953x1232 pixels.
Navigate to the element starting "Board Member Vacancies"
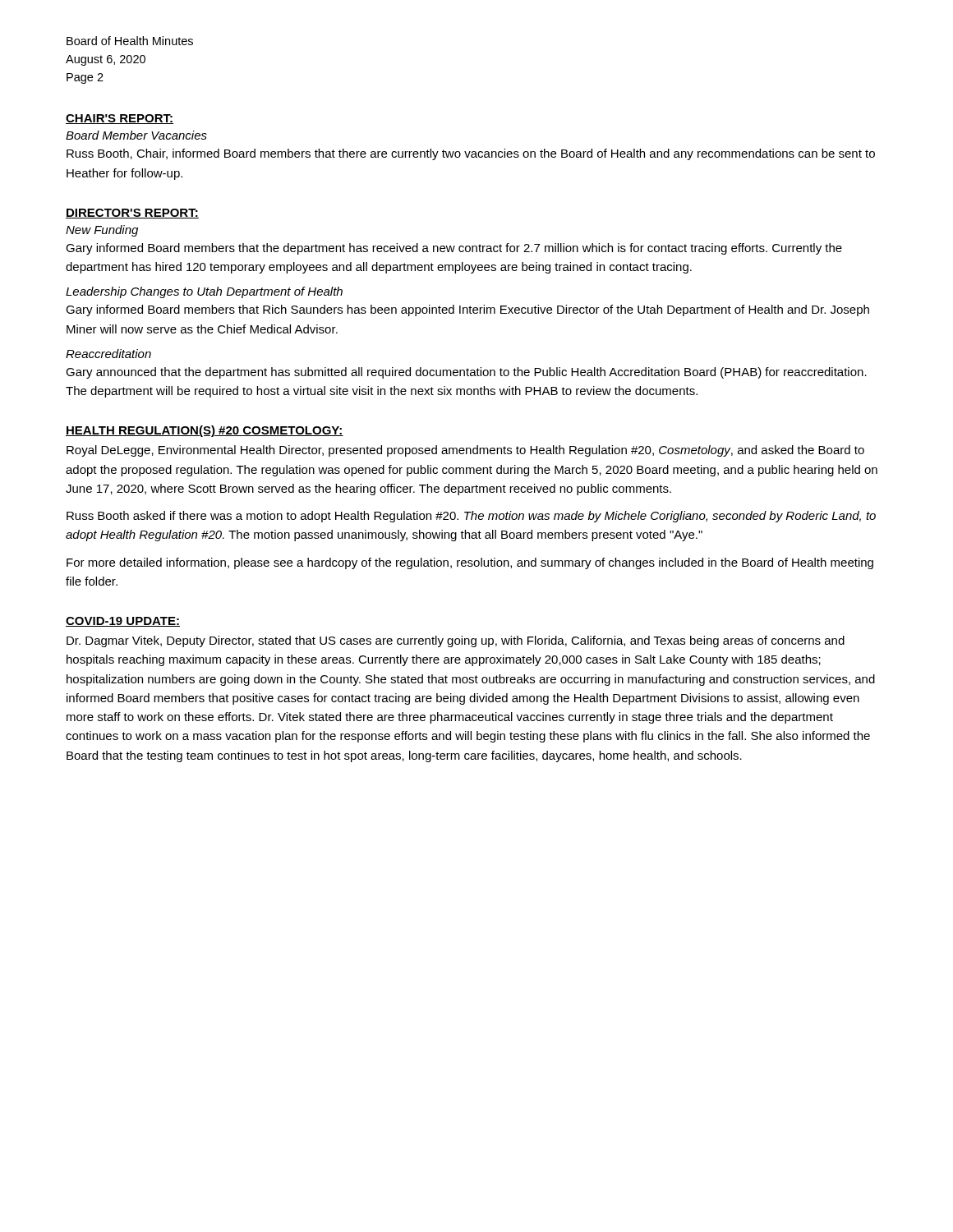point(136,135)
